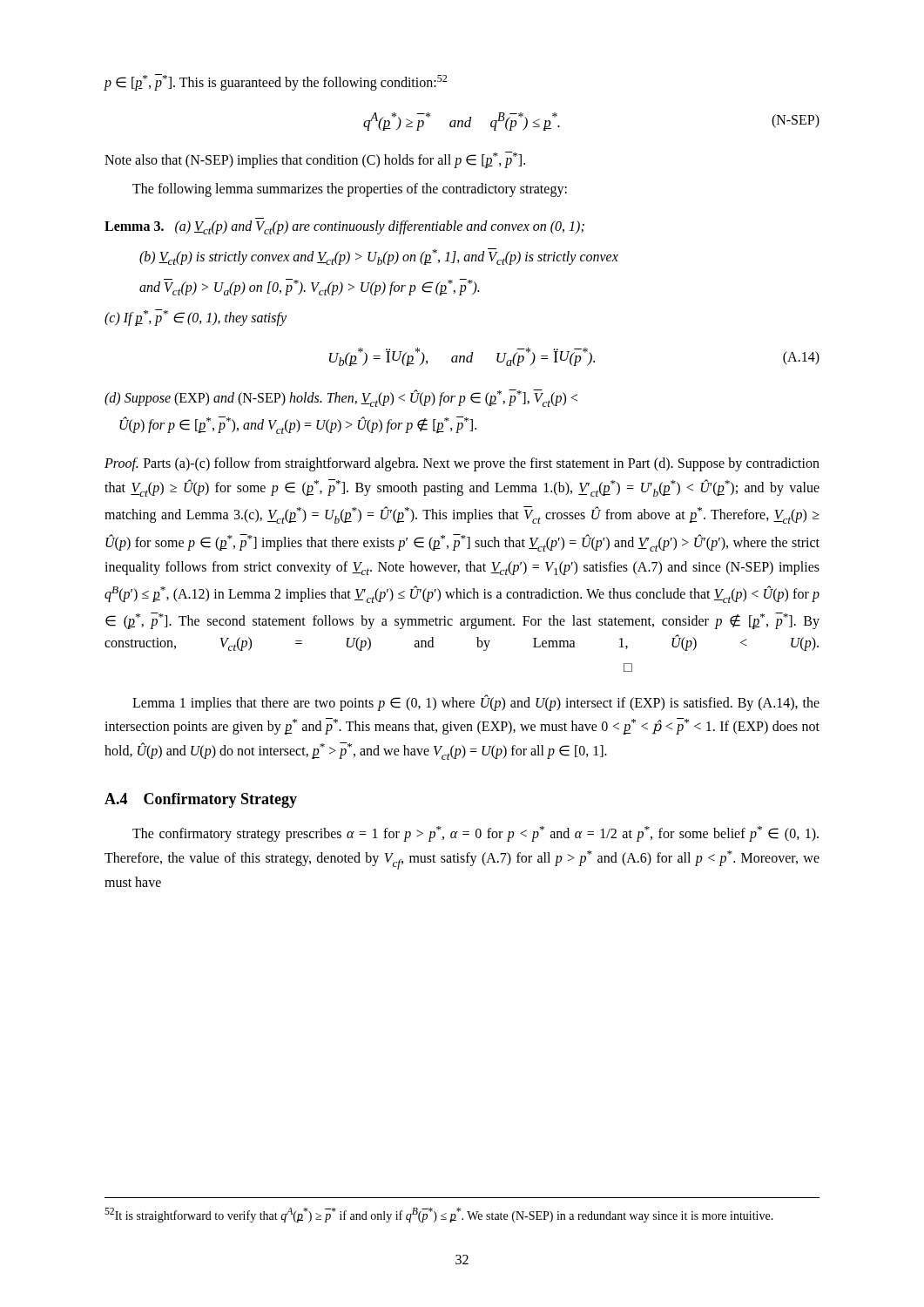Find the block on this page that starts "Proof. Parts (a)-(c) follow from straightforward algebra."

point(462,565)
